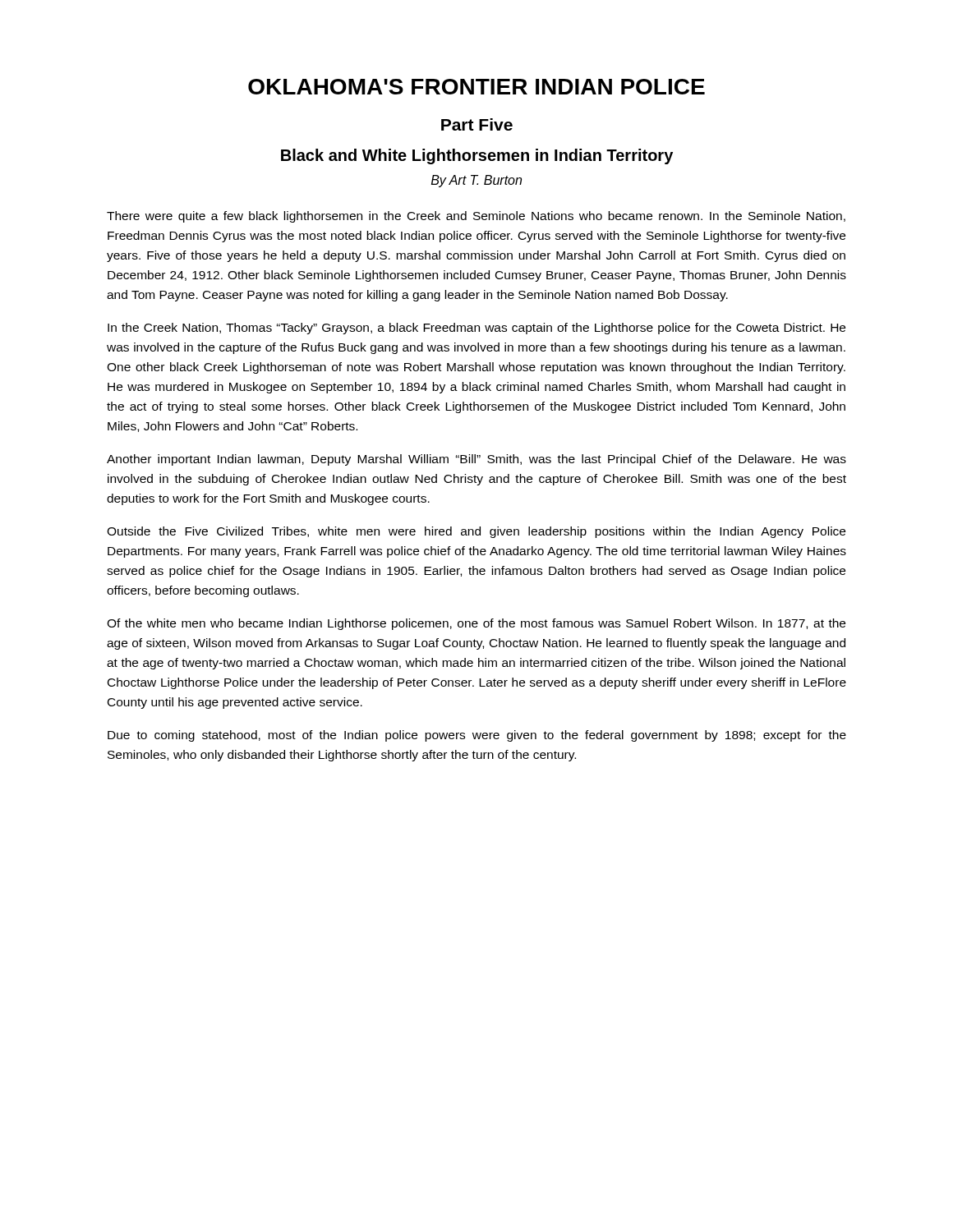Select the text starting "Outside the Five Civilized"
This screenshot has height=1232, width=953.
point(476,561)
